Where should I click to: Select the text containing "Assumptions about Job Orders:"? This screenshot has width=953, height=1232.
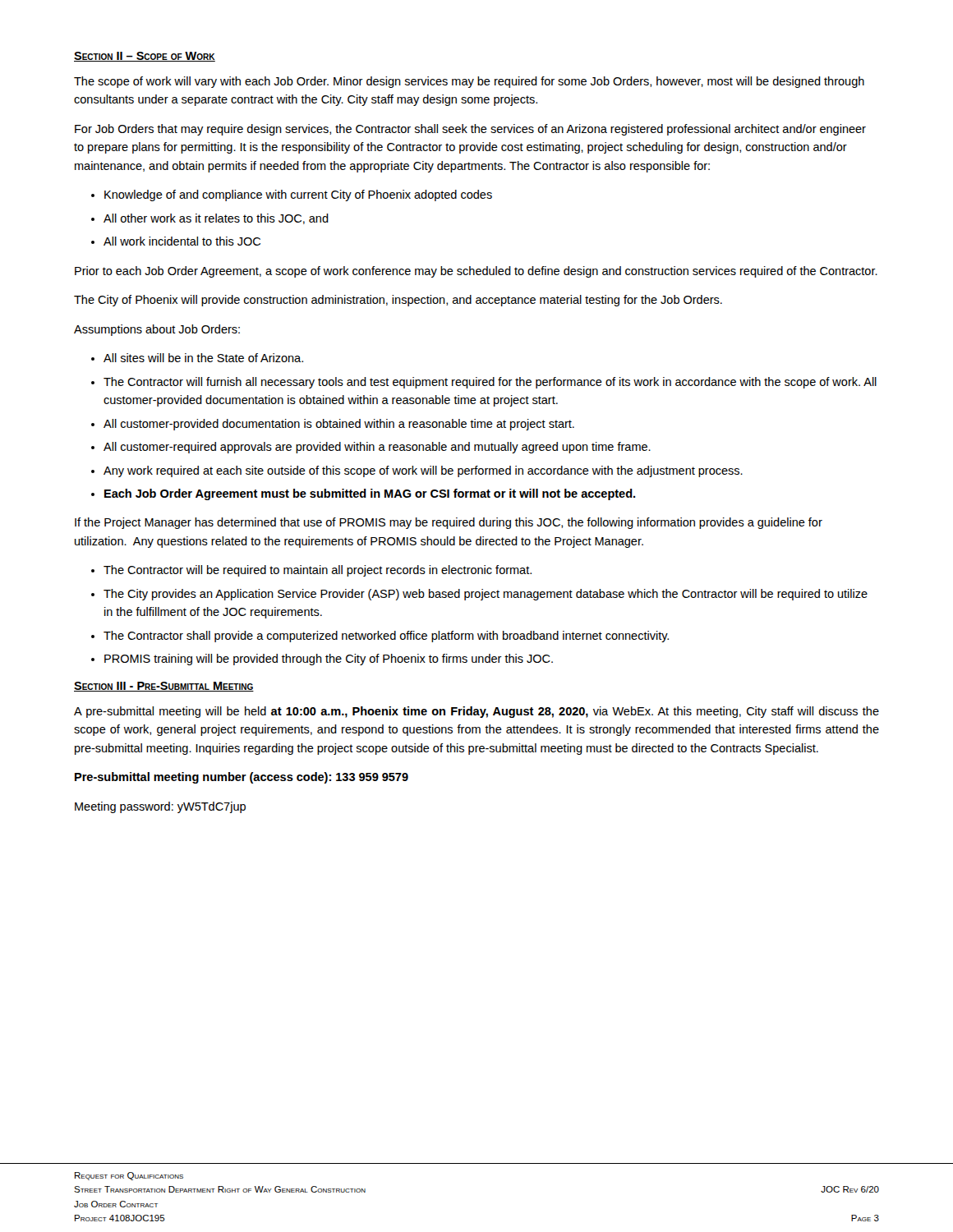(157, 329)
